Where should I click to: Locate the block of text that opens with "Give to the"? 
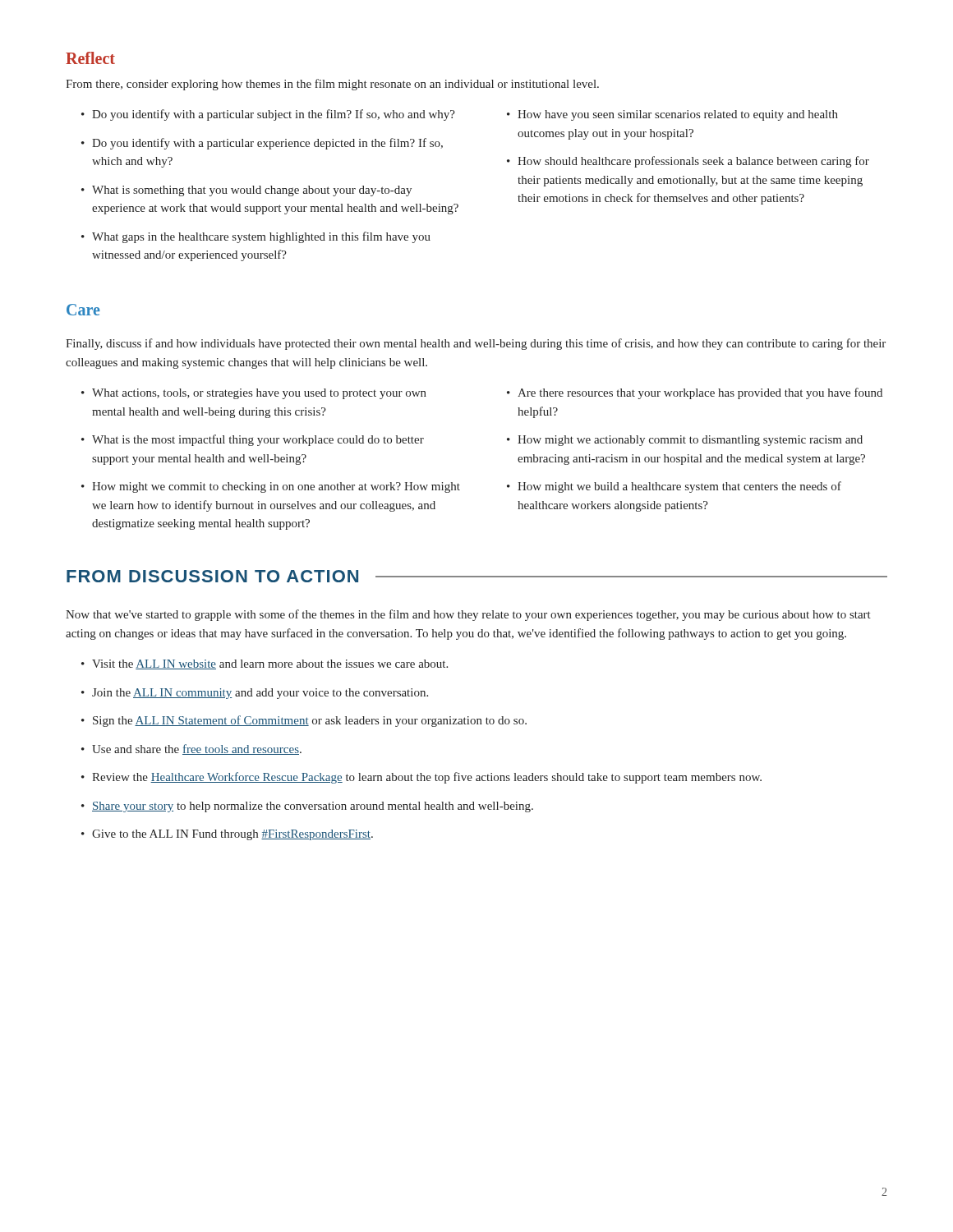pos(233,834)
